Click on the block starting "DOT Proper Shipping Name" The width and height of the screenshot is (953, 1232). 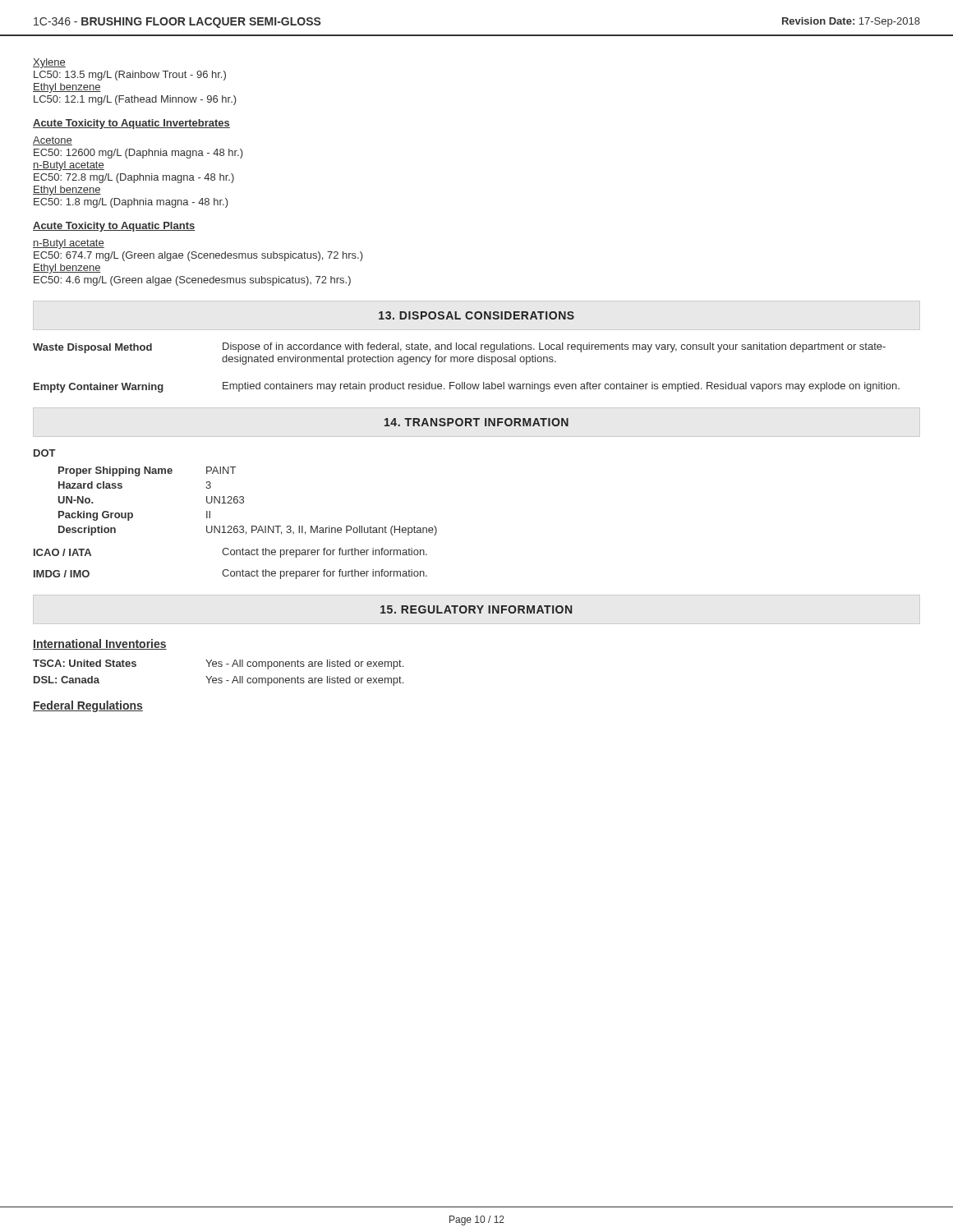click(45, 453)
